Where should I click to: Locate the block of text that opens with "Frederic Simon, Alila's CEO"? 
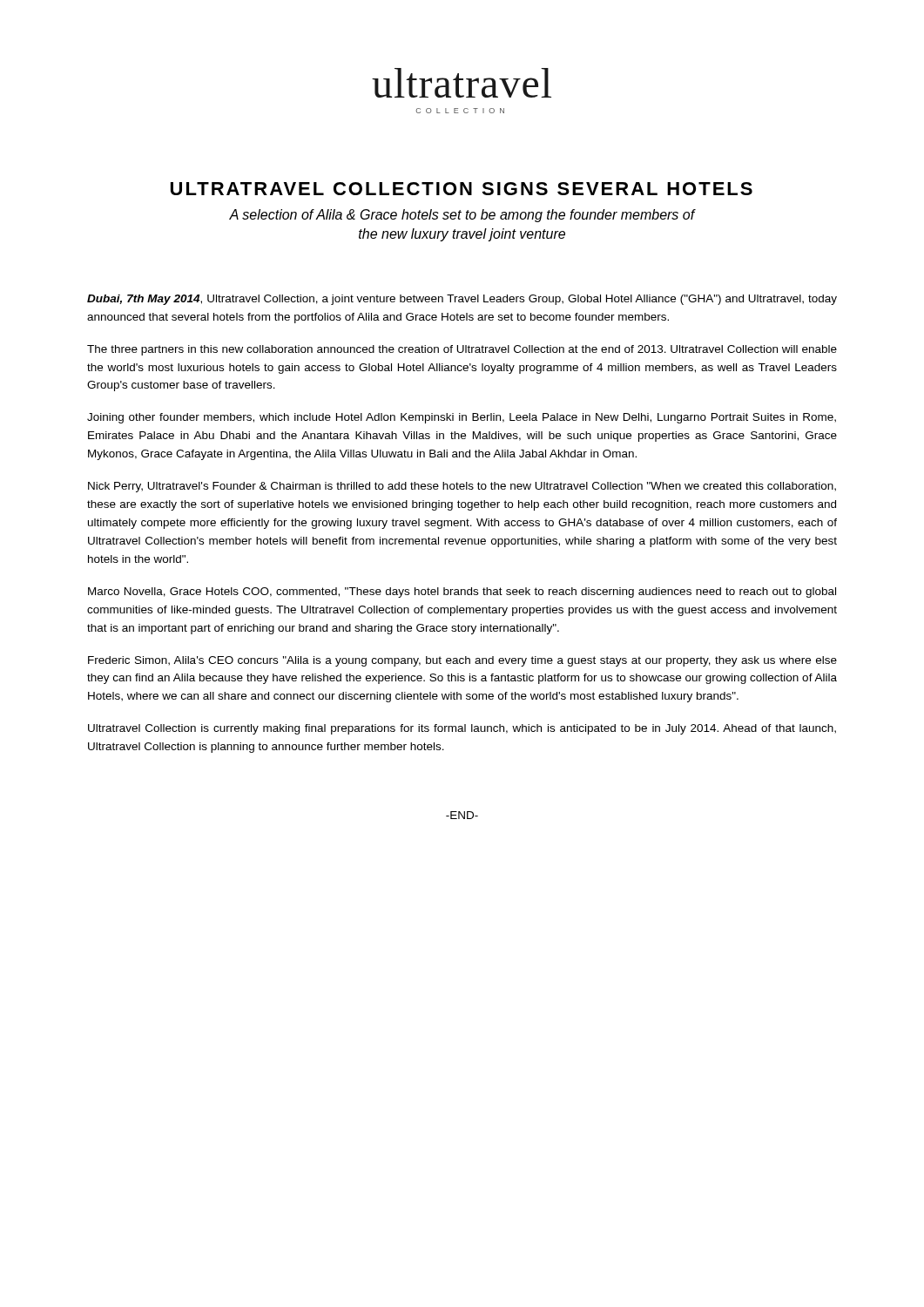pyautogui.click(x=462, y=678)
